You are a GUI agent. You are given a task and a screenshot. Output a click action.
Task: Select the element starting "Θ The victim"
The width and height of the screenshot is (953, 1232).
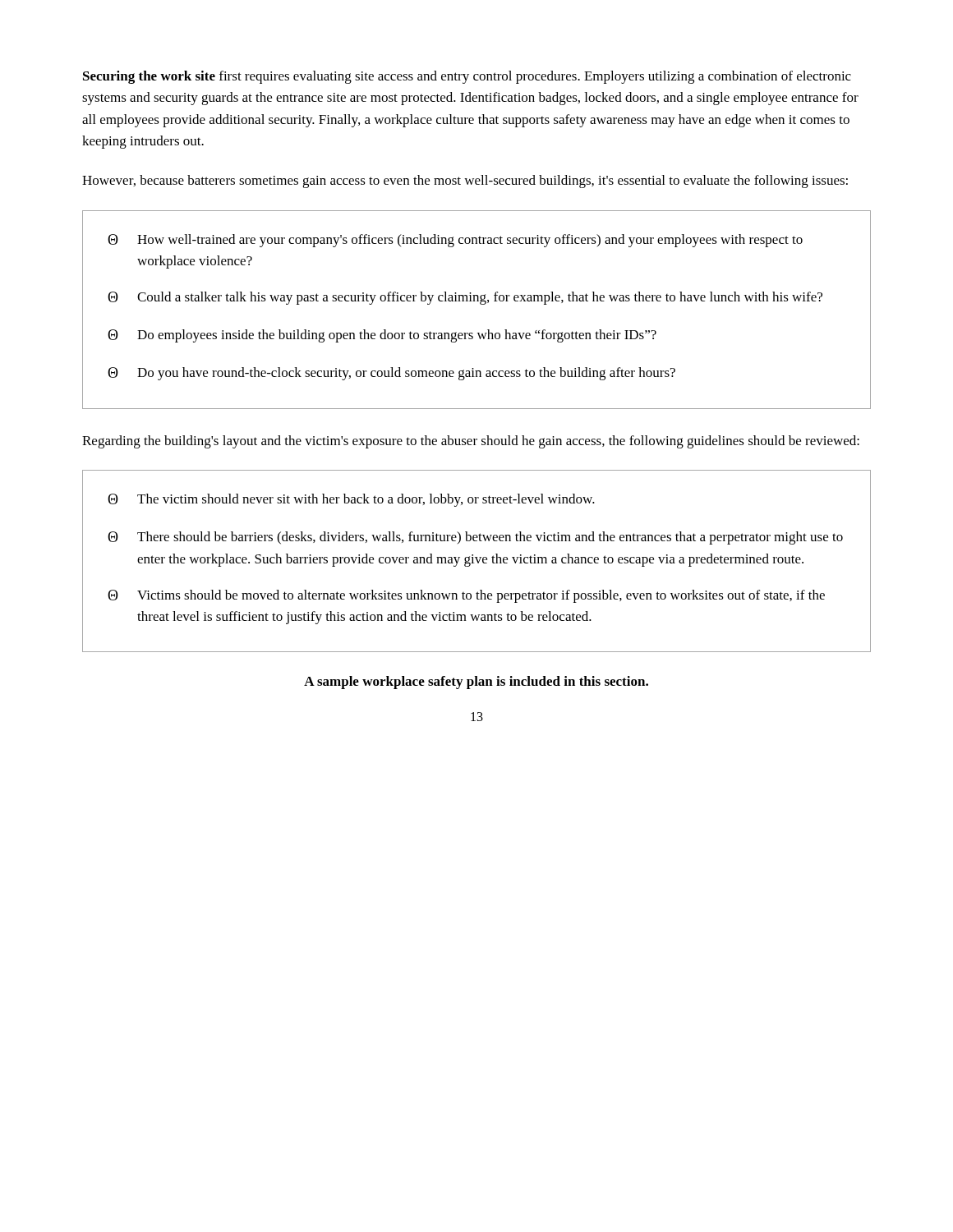pyautogui.click(x=476, y=500)
